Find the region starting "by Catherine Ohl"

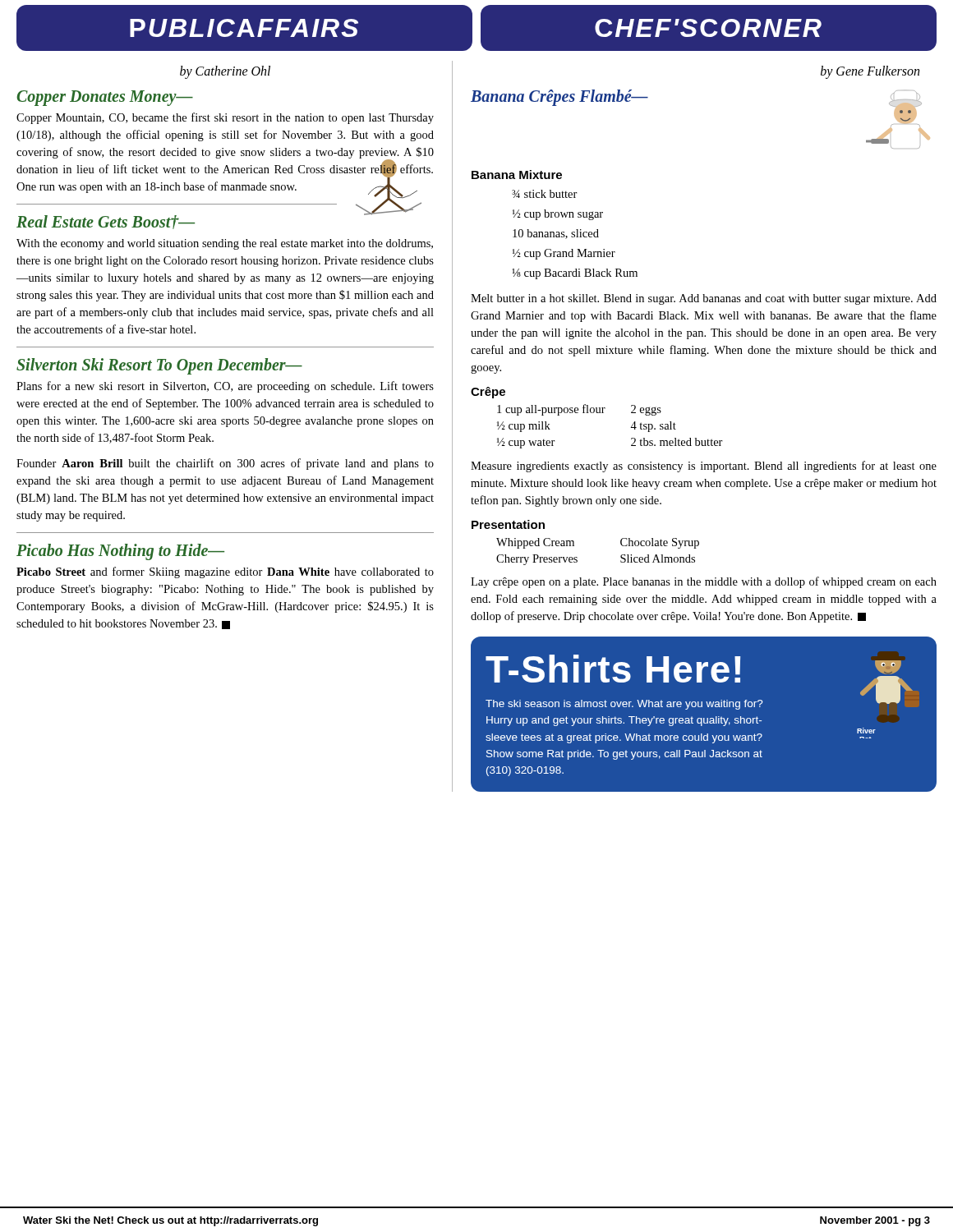pyautogui.click(x=225, y=71)
